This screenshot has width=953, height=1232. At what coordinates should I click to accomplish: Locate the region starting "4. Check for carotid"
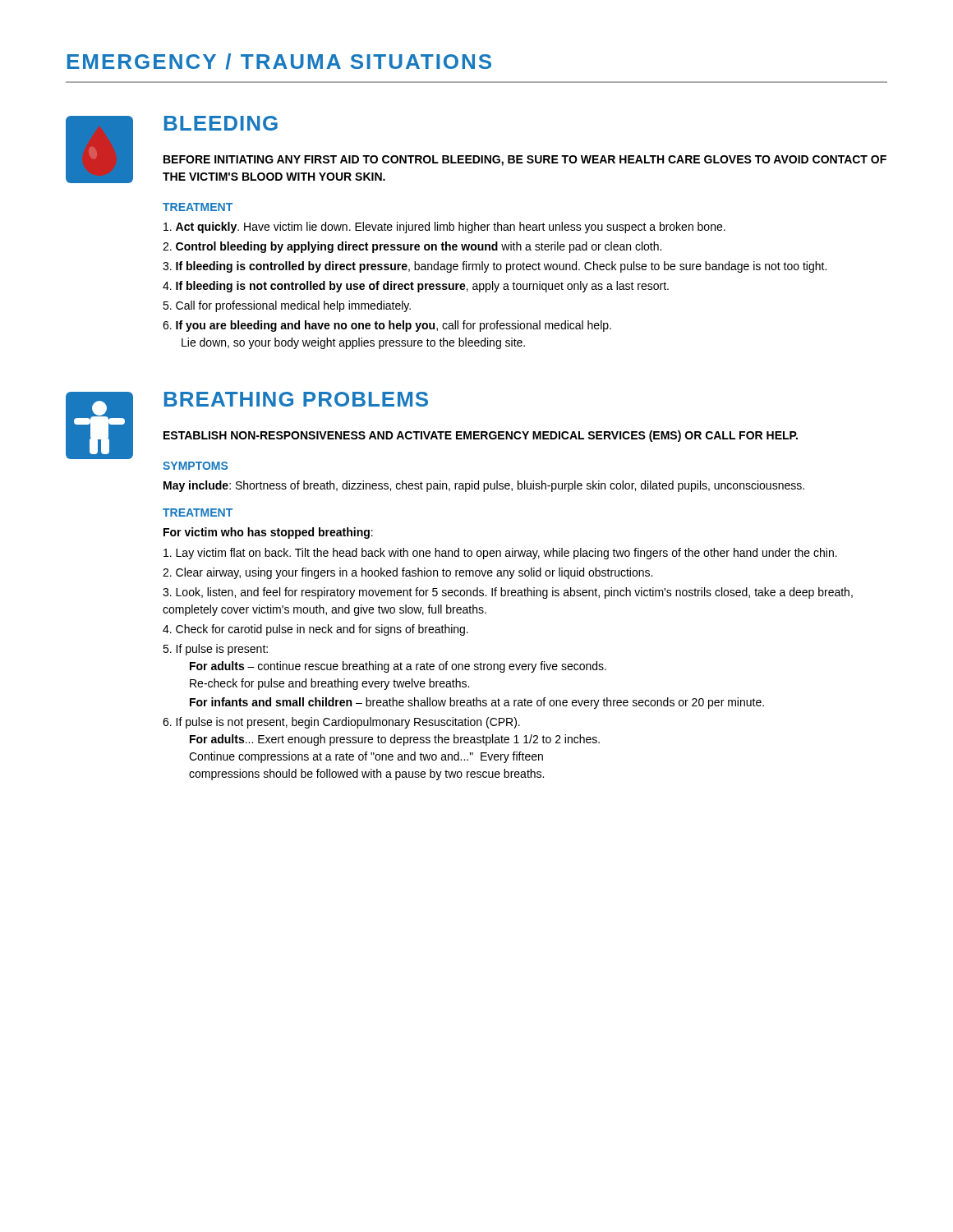point(316,629)
